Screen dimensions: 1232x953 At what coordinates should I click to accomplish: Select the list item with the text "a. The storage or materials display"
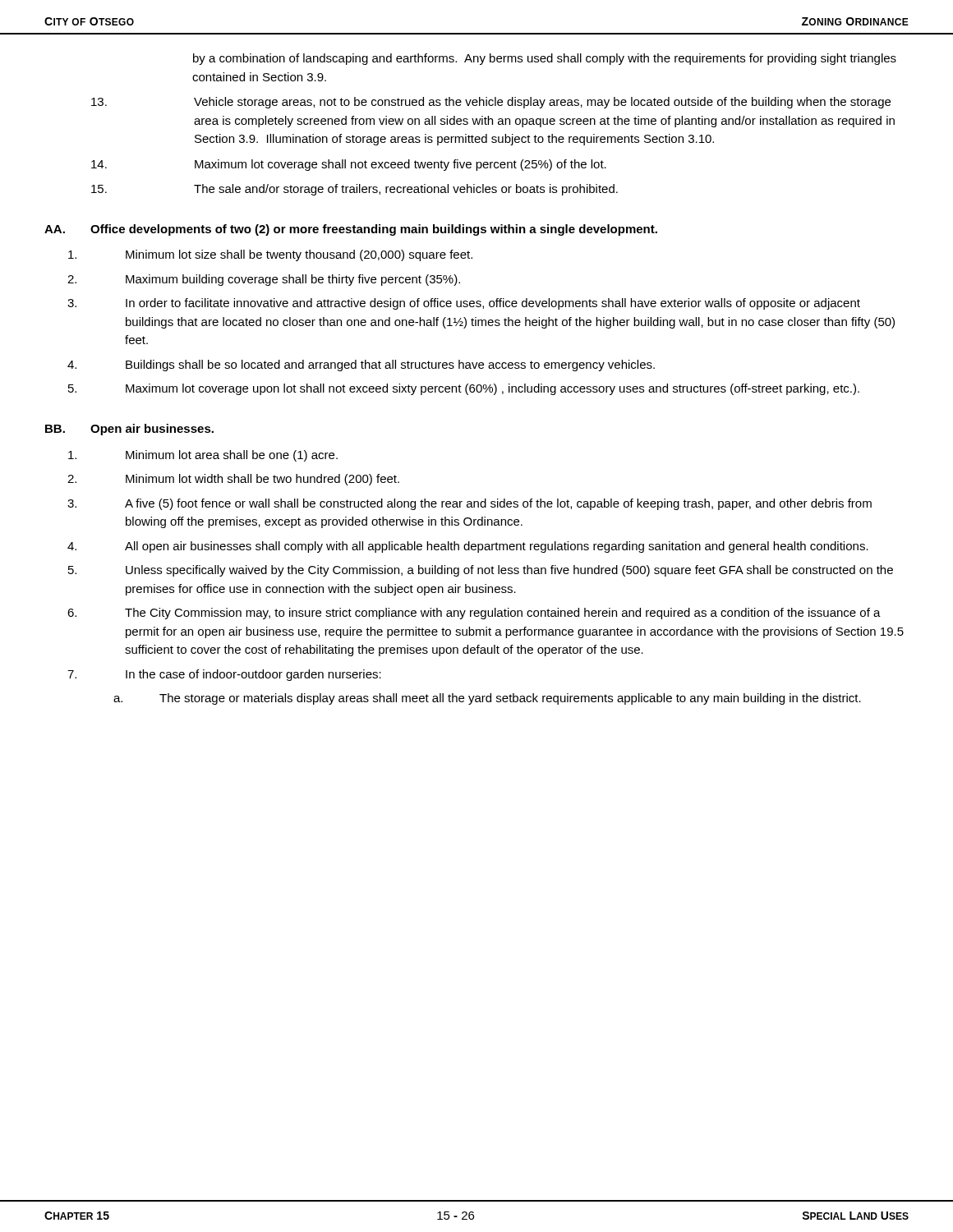(x=476, y=698)
